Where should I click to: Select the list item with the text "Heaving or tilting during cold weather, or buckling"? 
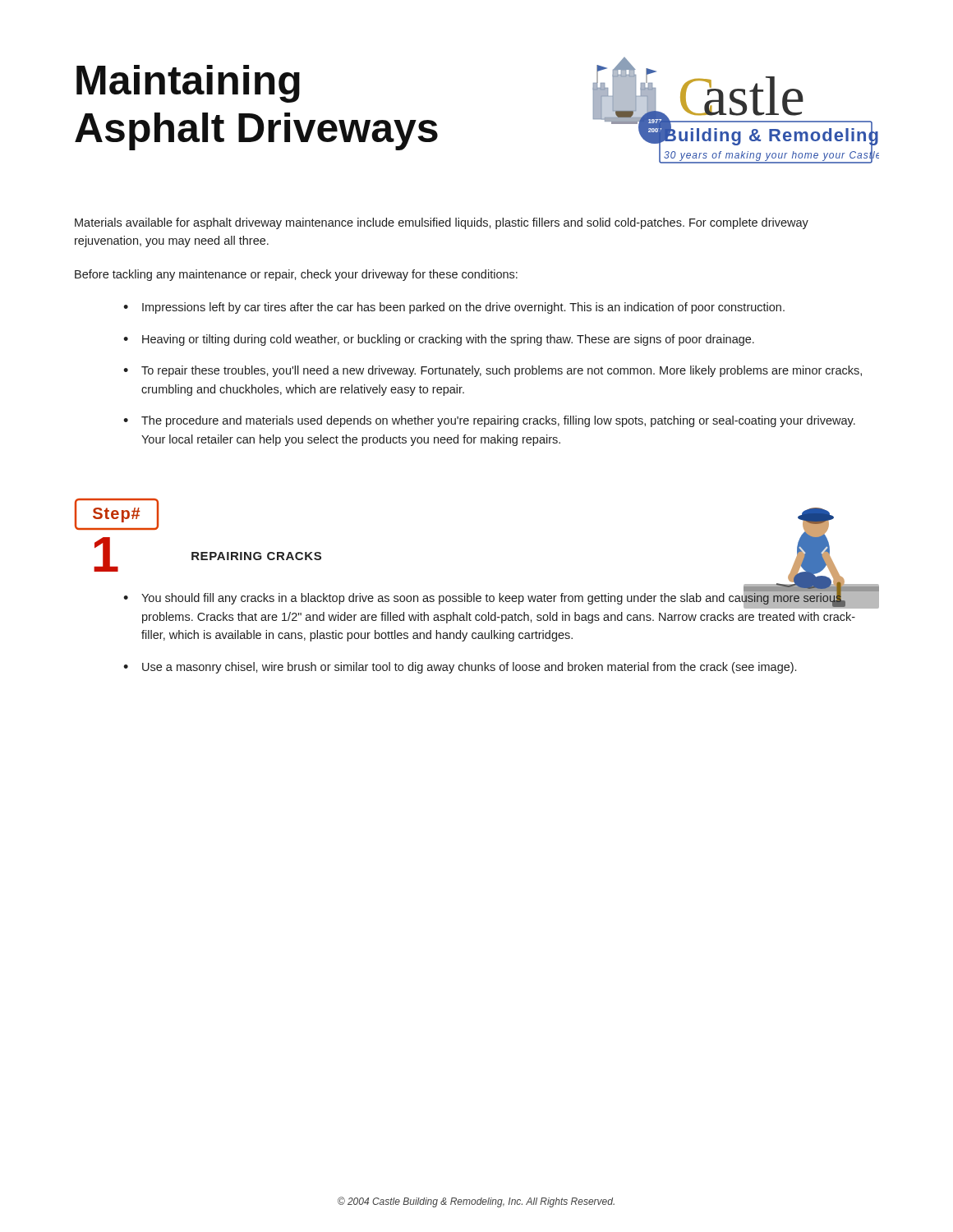[x=448, y=339]
